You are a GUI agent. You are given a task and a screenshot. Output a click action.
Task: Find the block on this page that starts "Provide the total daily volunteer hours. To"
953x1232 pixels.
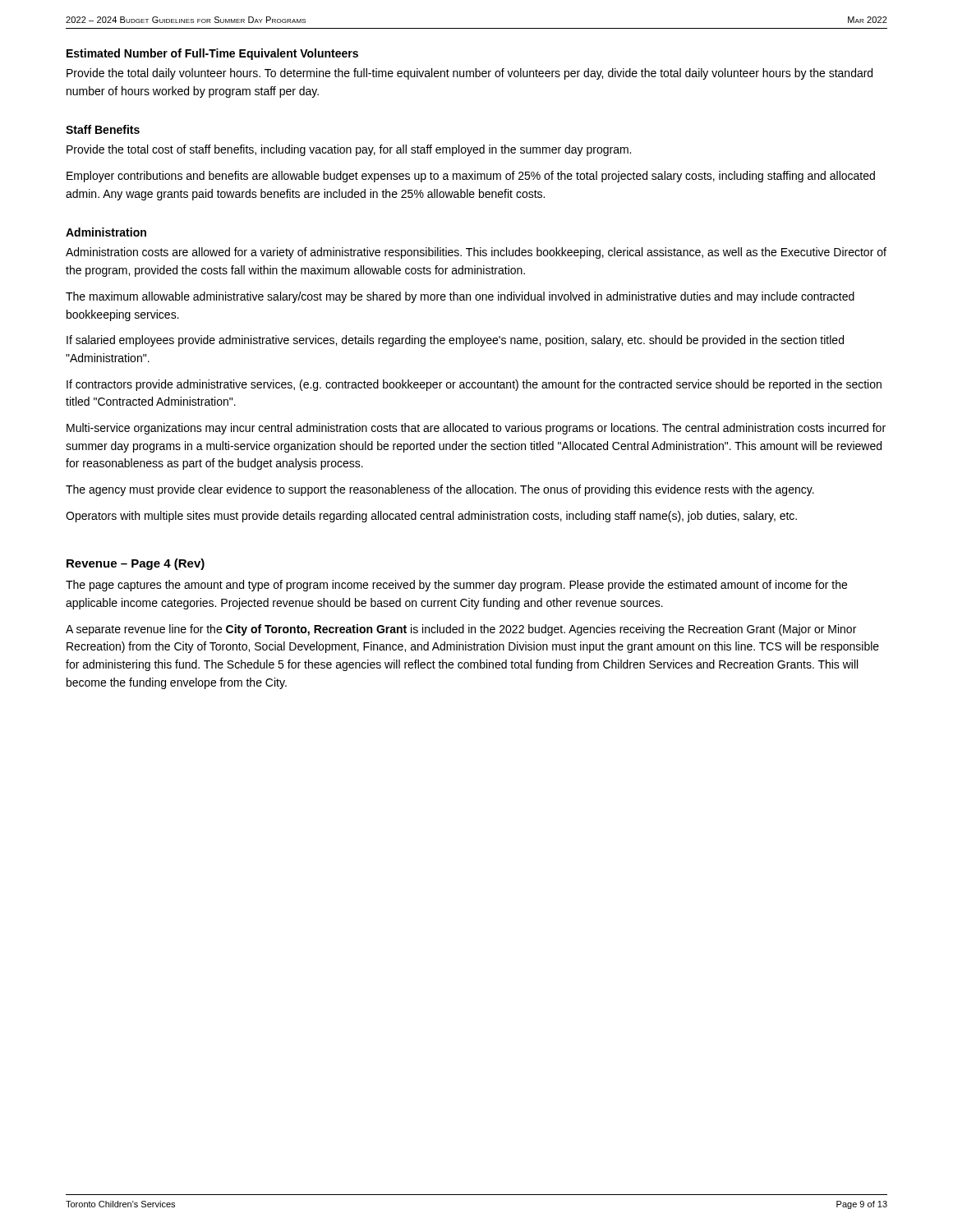470,82
